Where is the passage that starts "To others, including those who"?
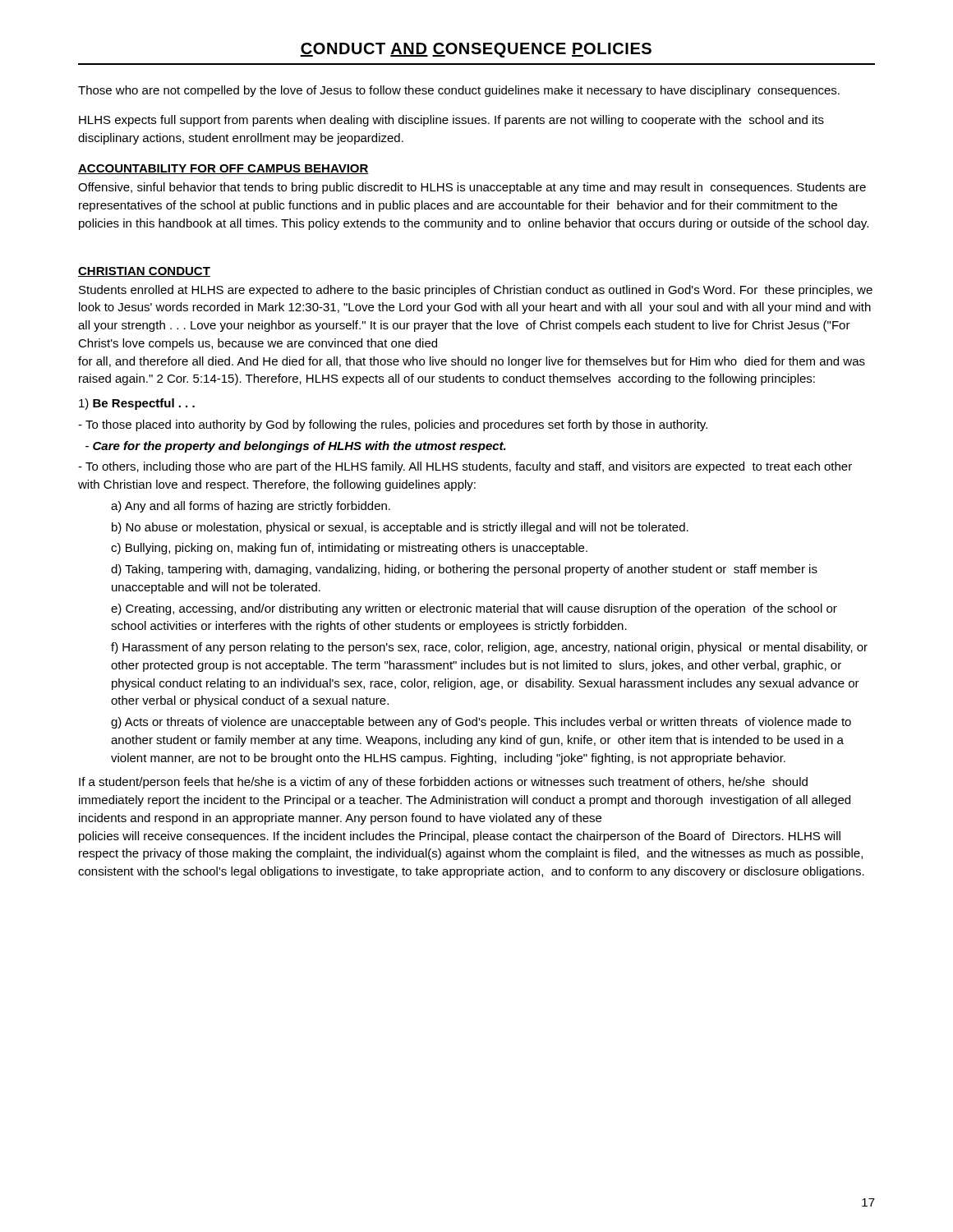Image resolution: width=953 pixels, height=1232 pixels. 465,475
